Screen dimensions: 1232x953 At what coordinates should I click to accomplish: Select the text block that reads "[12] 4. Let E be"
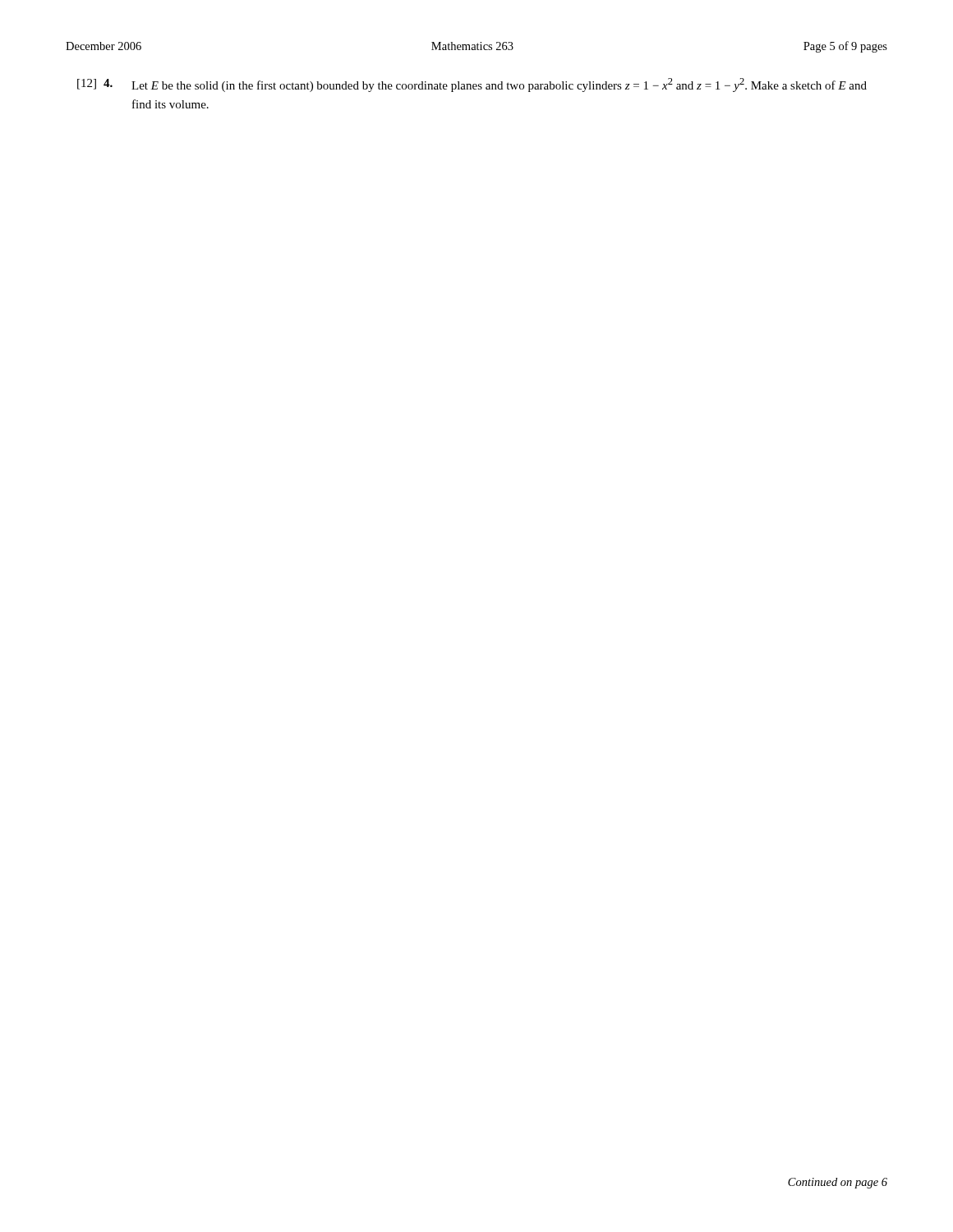coord(476,94)
